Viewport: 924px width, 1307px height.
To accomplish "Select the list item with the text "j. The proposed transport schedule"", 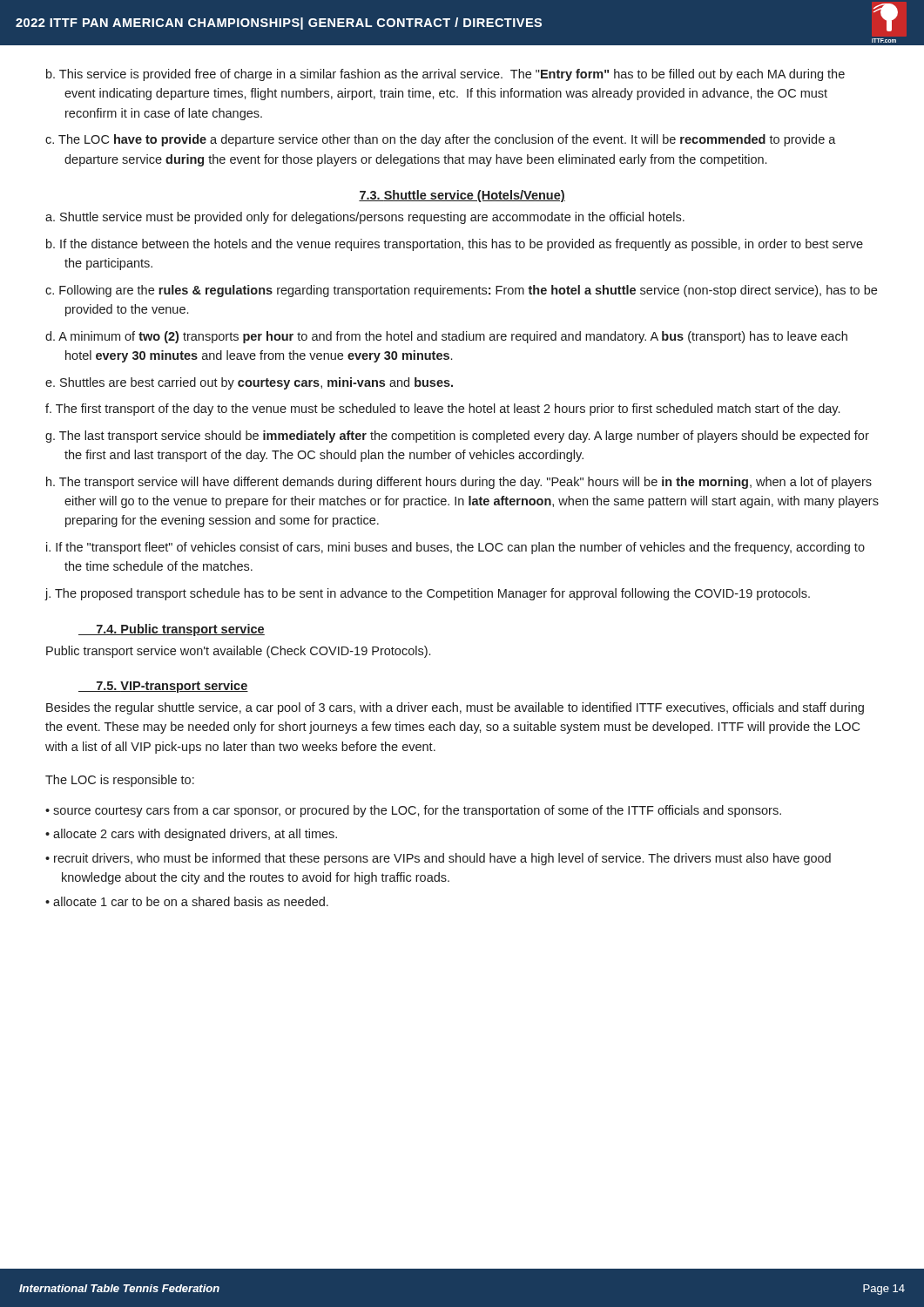I will (428, 593).
